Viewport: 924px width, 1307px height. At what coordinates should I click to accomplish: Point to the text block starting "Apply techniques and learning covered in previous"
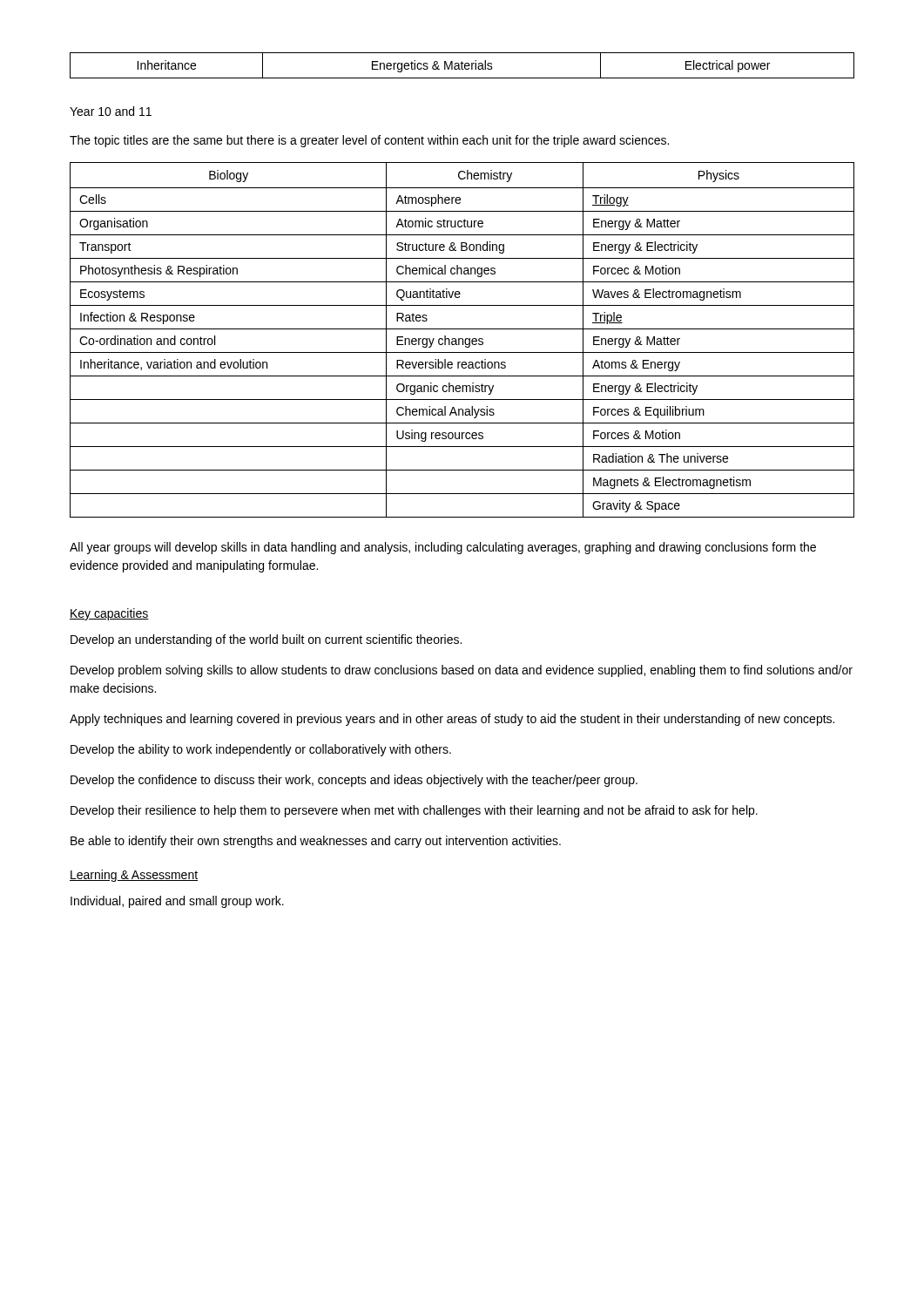click(453, 719)
